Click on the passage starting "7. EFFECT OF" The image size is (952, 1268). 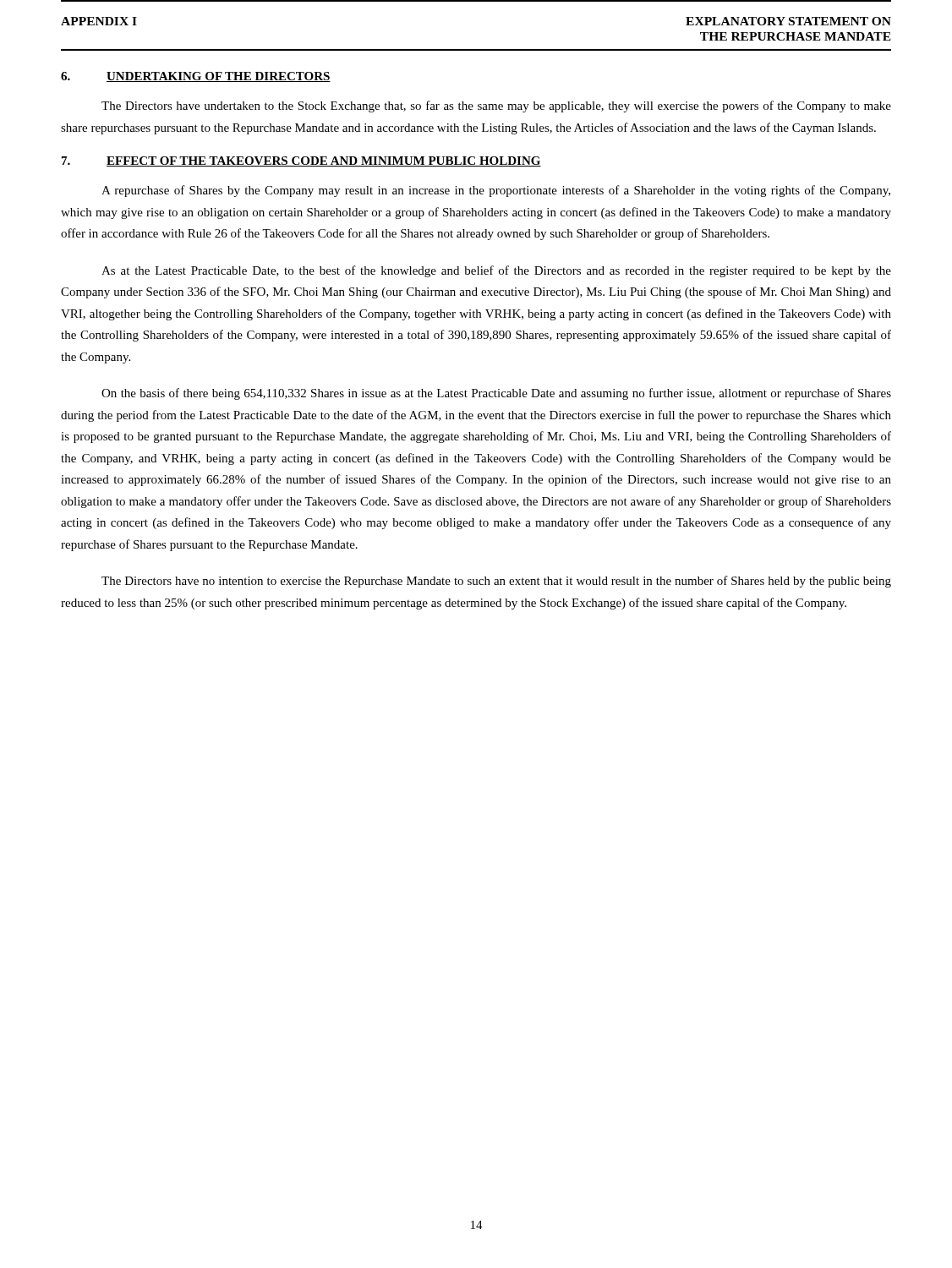[301, 161]
